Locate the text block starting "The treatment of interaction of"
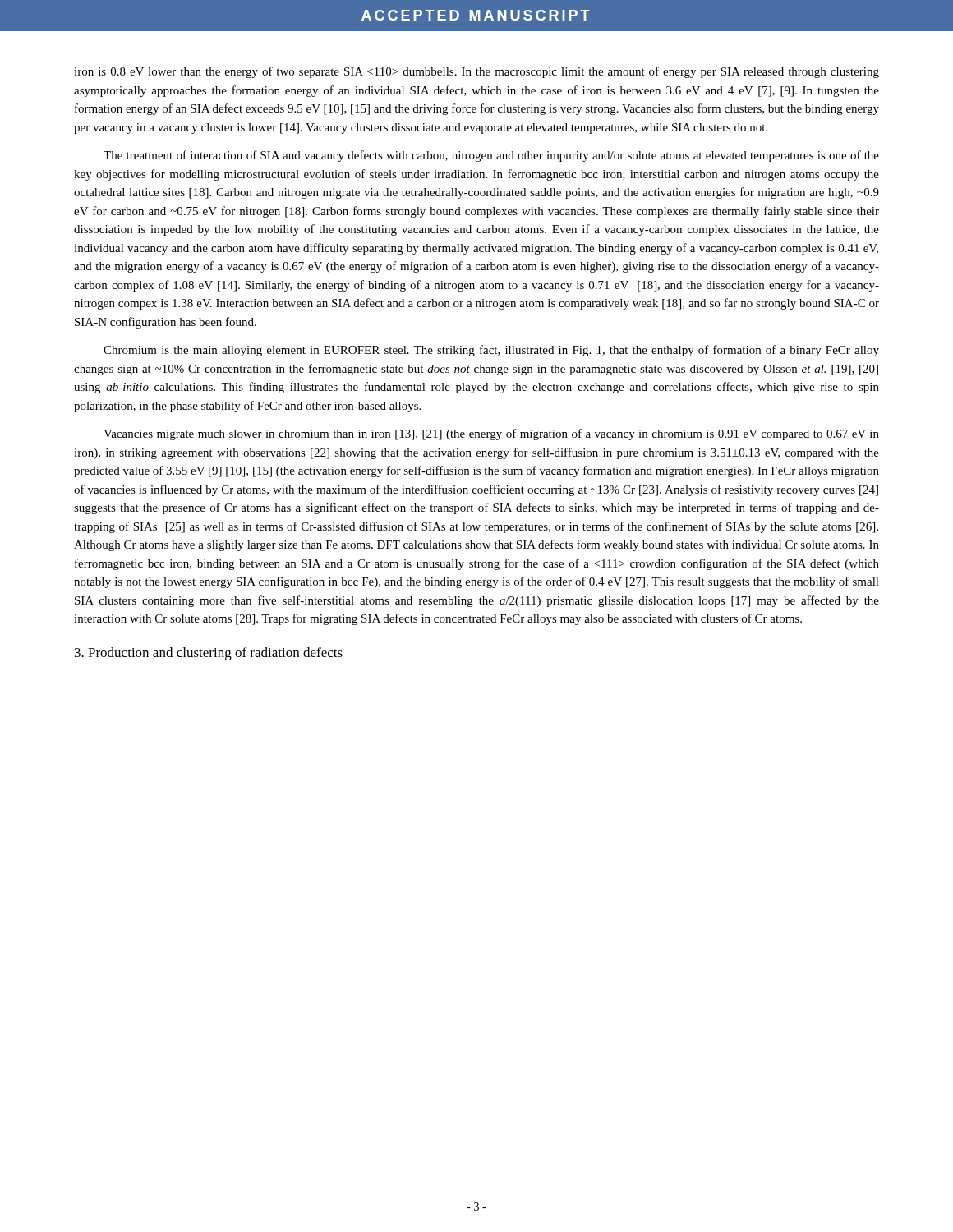This screenshot has height=1232, width=953. coord(476,239)
